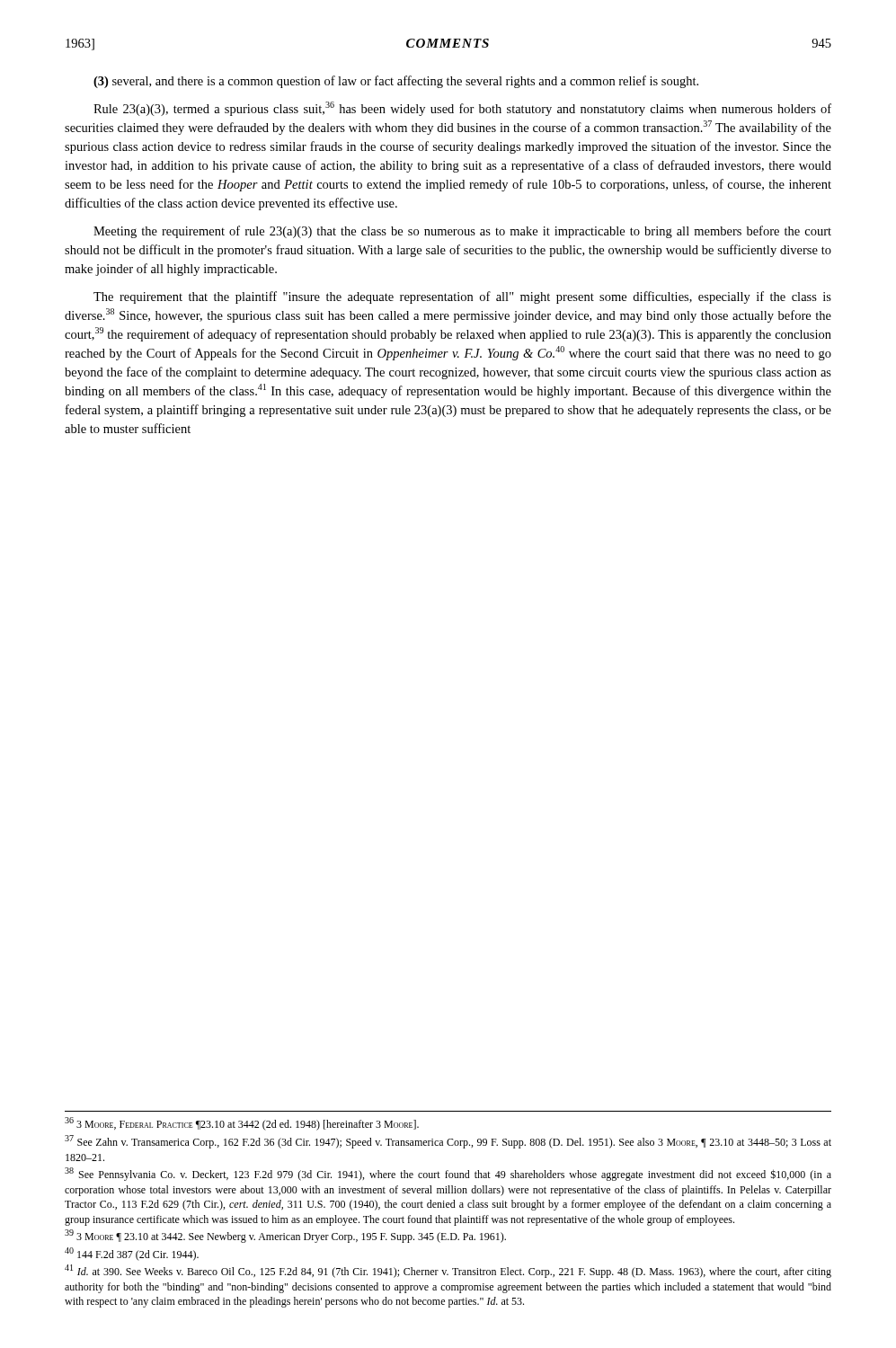Click on the footnote containing "36 3 Moore, Federal"

(242, 1124)
